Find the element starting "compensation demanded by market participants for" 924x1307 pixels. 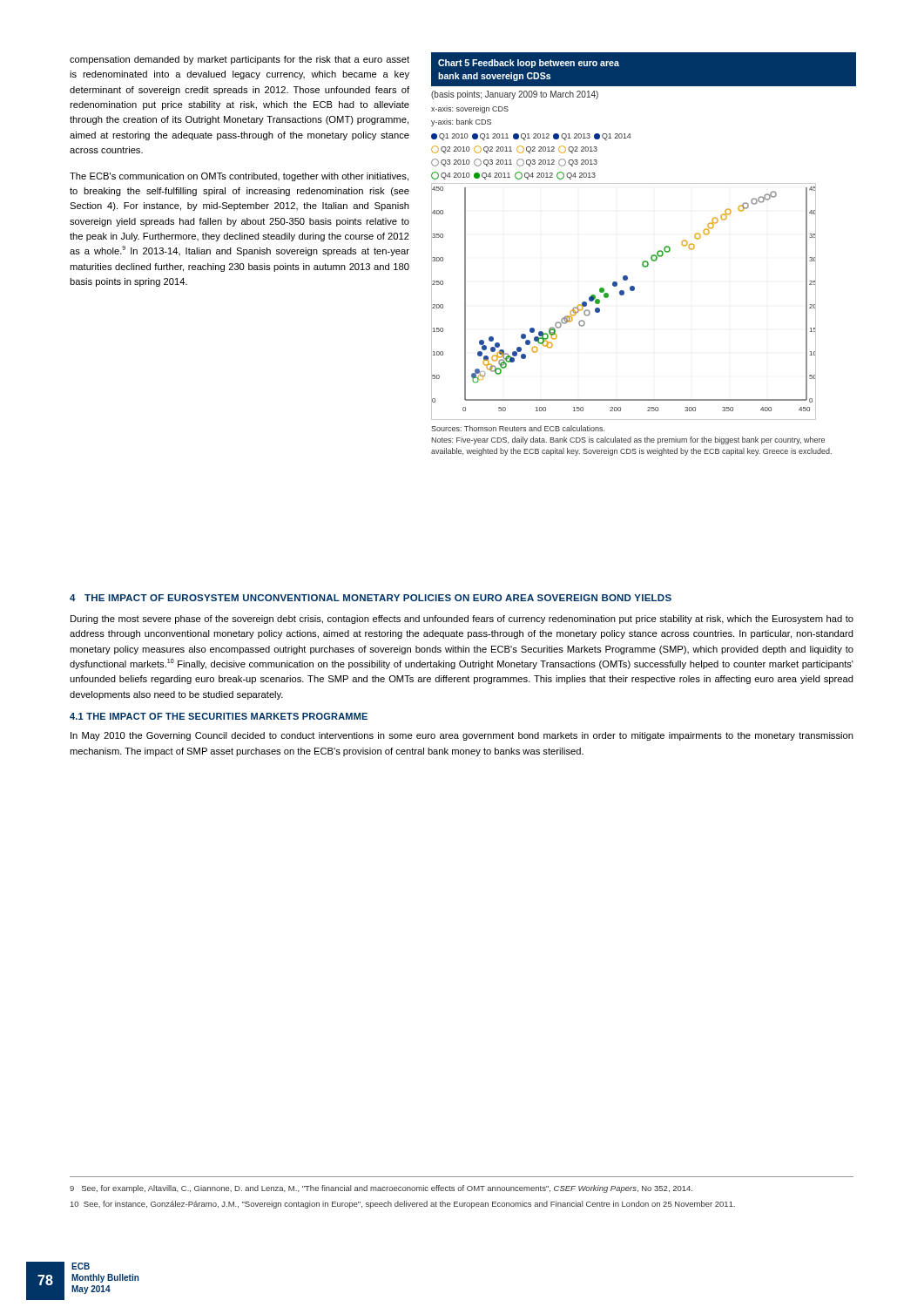[240, 105]
